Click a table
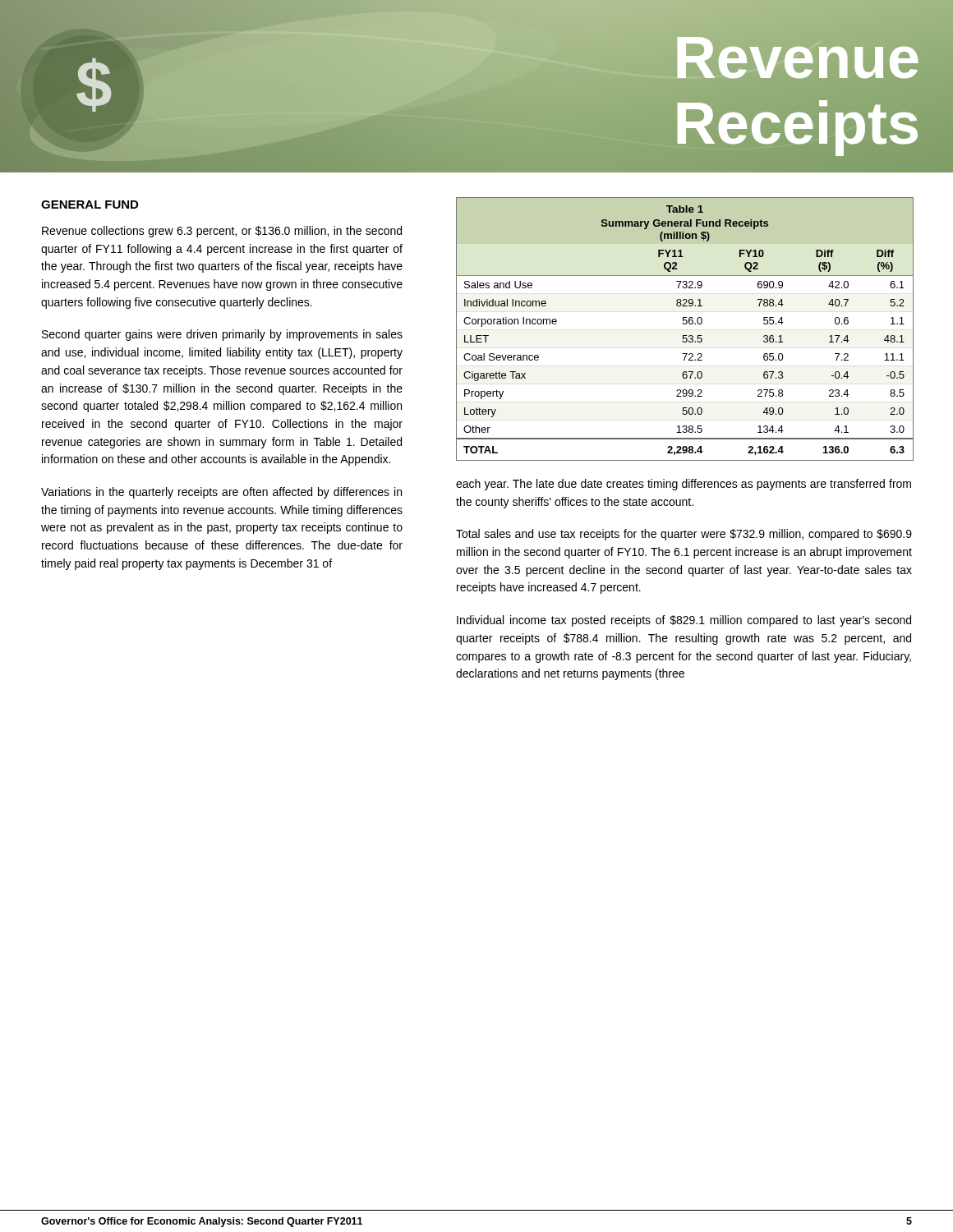This screenshot has height=1232, width=953. click(x=685, y=329)
